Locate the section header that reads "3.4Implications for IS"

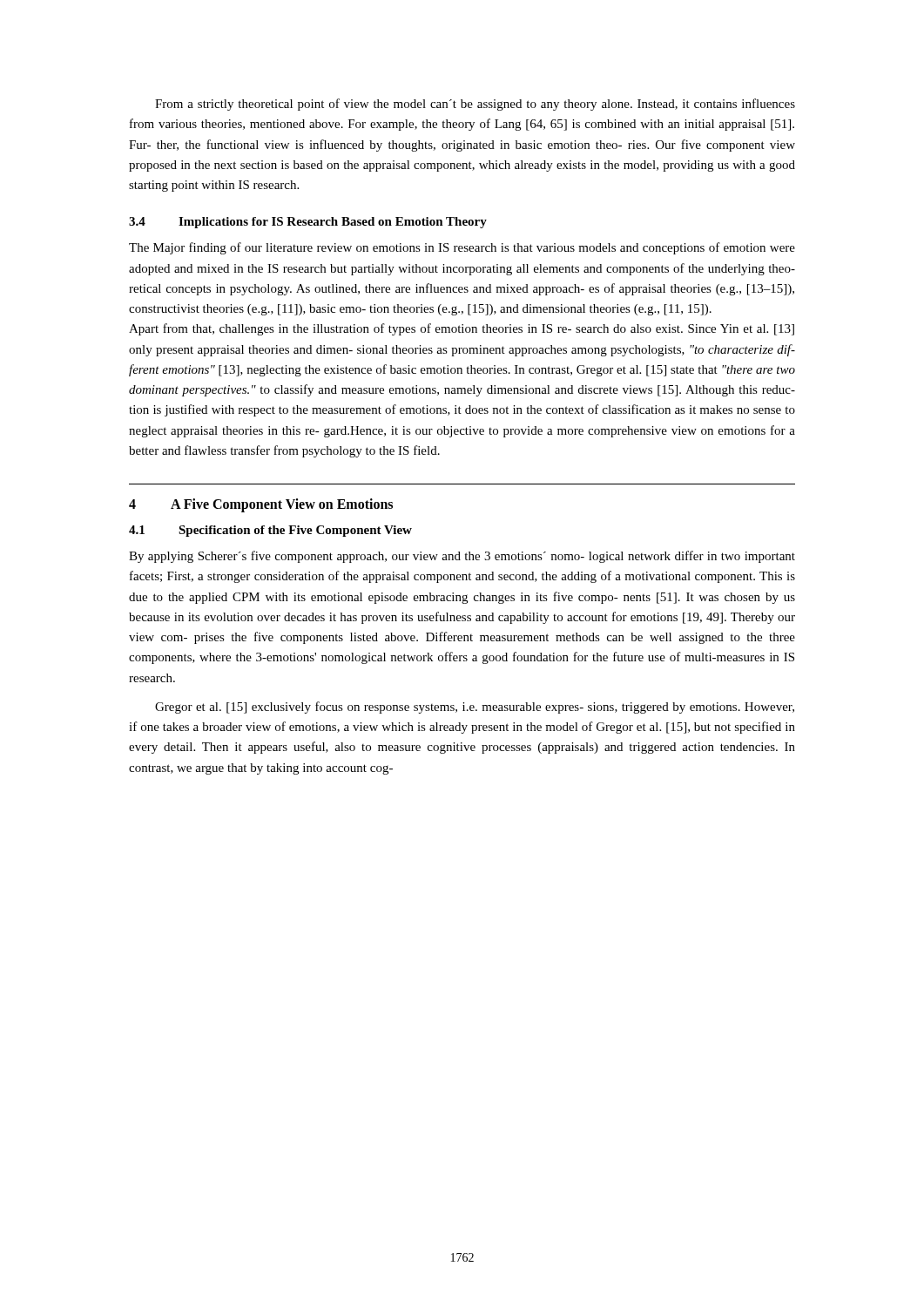pyautogui.click(x=308, y=222)
